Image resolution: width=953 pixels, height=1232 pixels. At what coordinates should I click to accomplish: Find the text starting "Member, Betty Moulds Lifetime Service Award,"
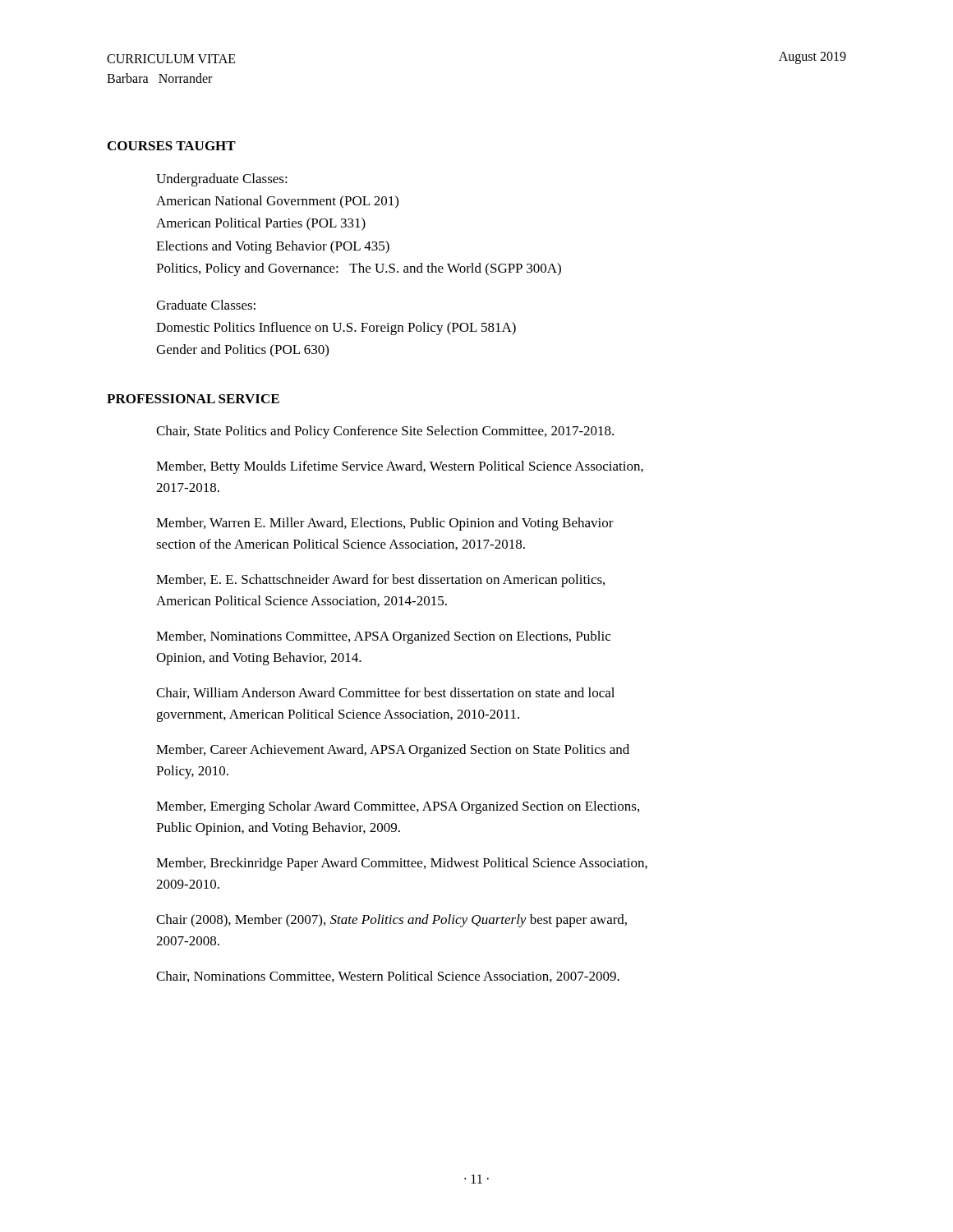coord(400,477)
